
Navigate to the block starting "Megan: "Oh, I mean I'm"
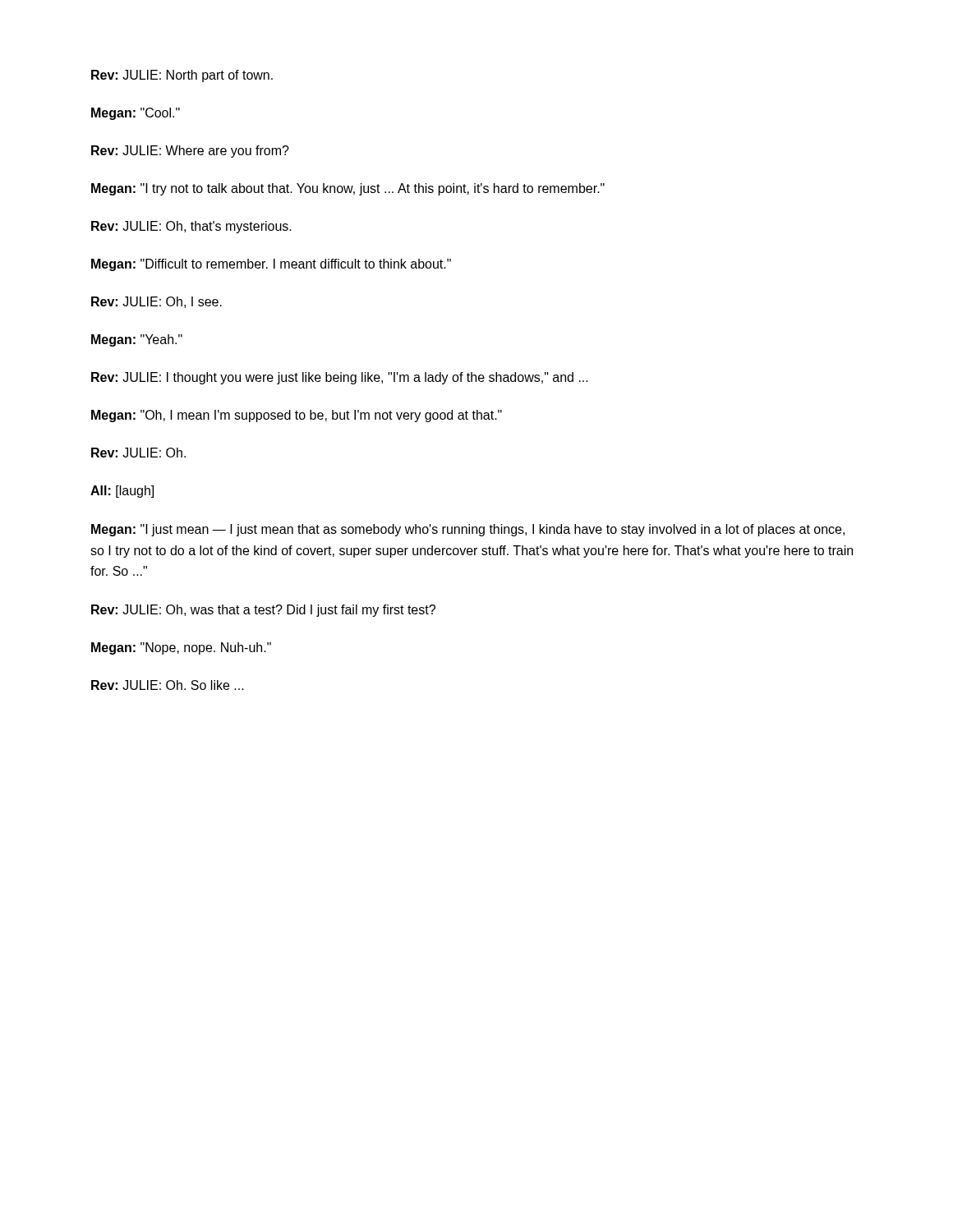(x=296, y=415)
